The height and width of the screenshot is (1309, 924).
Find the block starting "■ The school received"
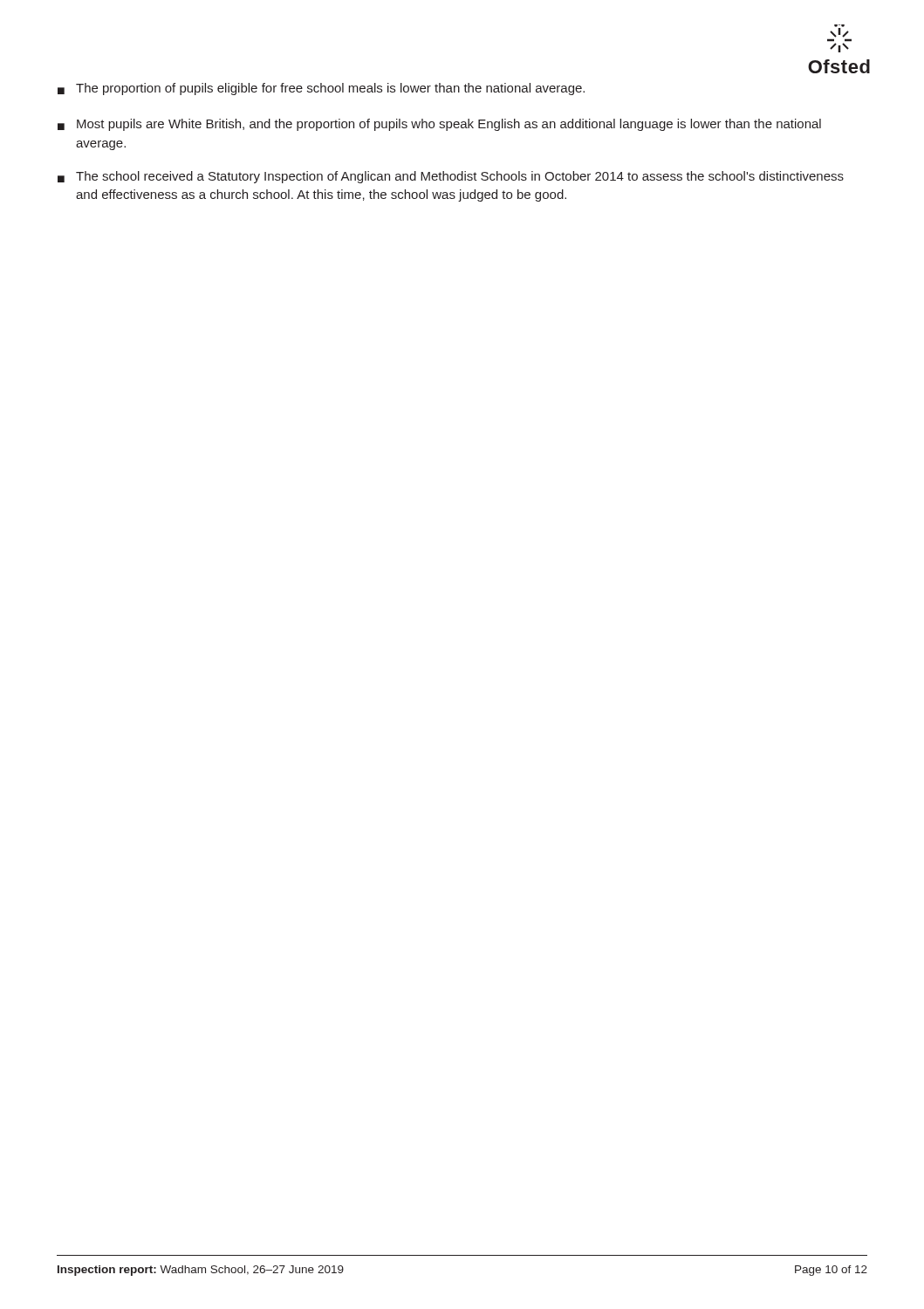tap(462, 185)
